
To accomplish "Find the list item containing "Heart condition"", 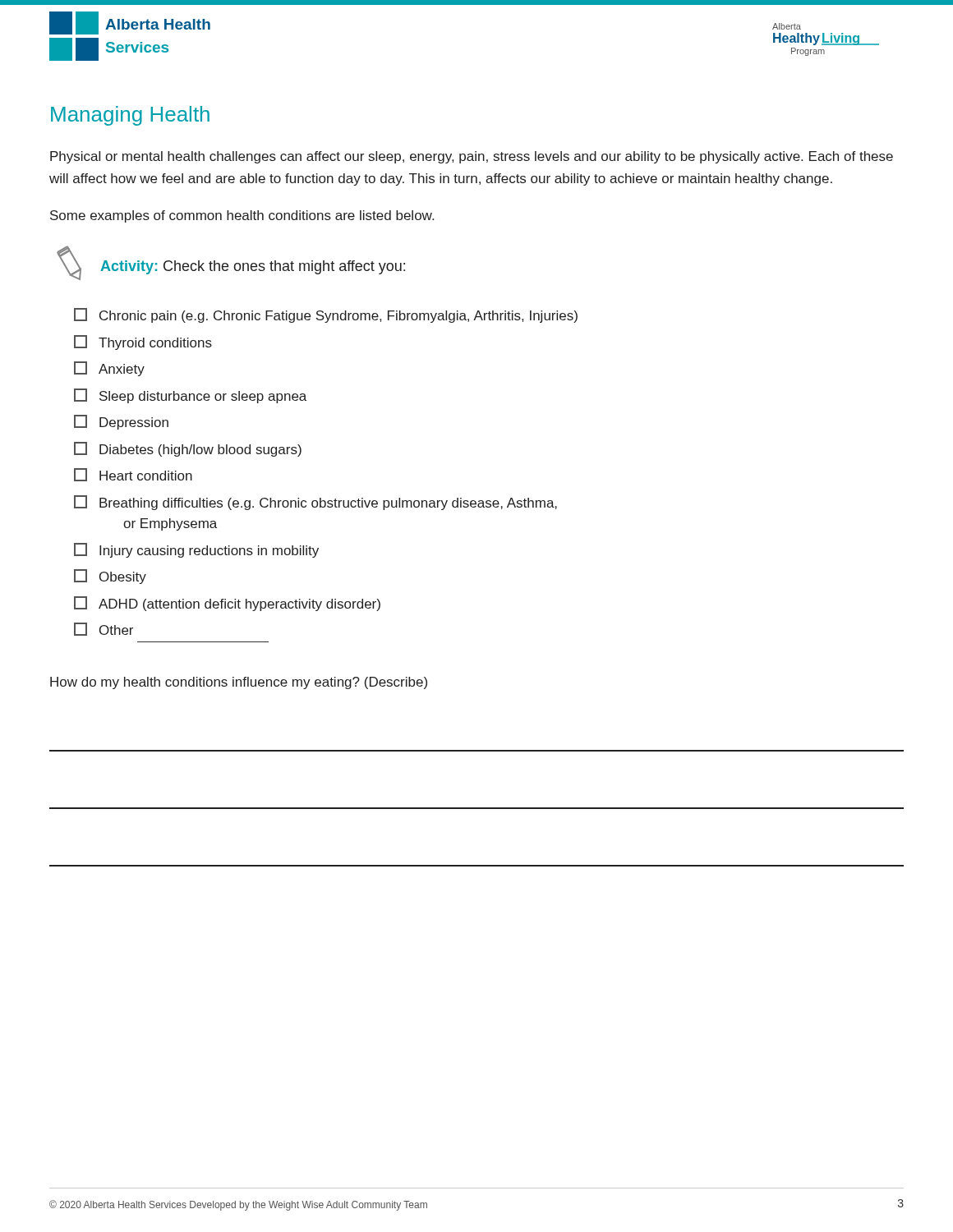I will point(133,476).
